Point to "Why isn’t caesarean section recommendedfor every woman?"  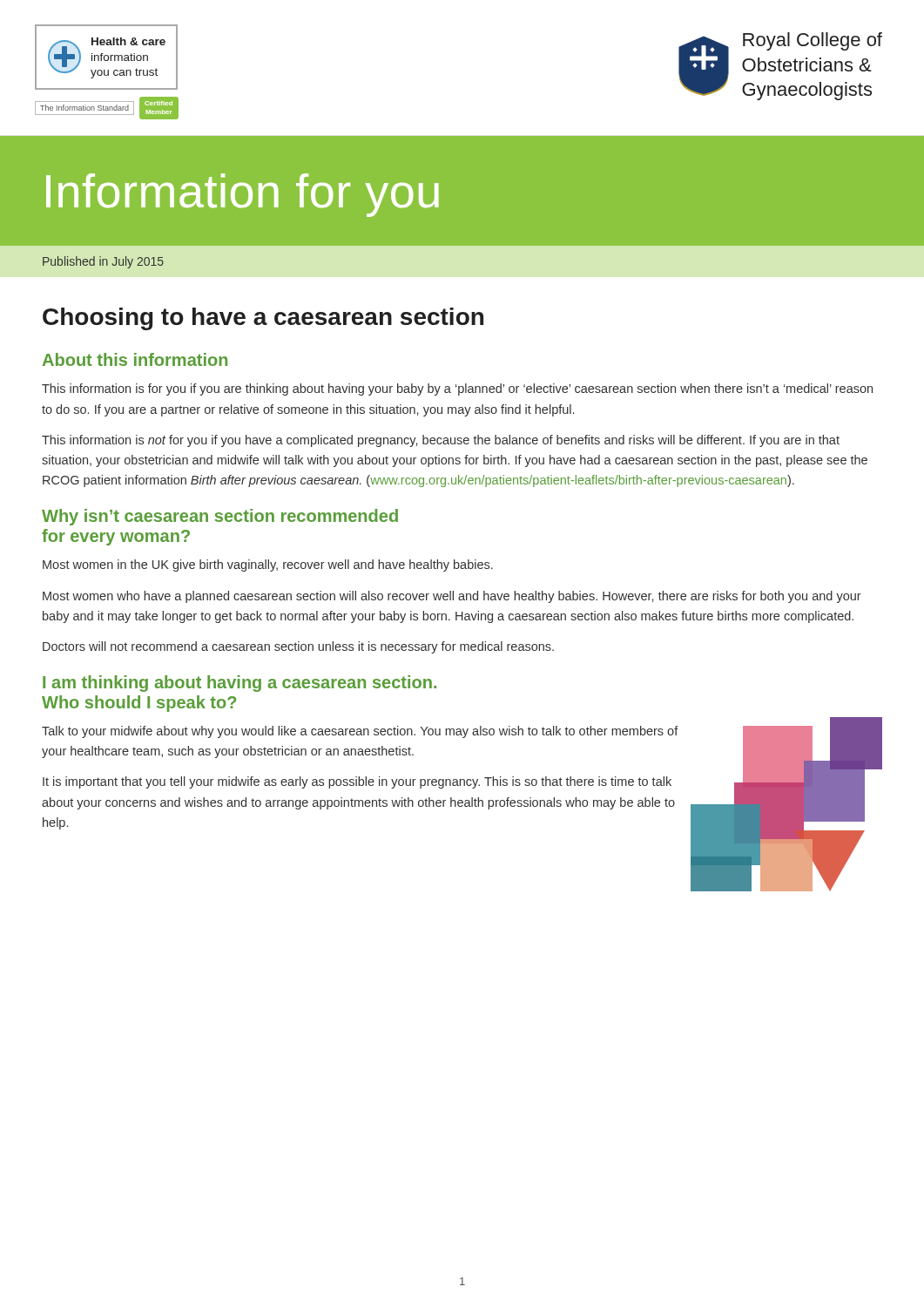(x=220, y=517)
